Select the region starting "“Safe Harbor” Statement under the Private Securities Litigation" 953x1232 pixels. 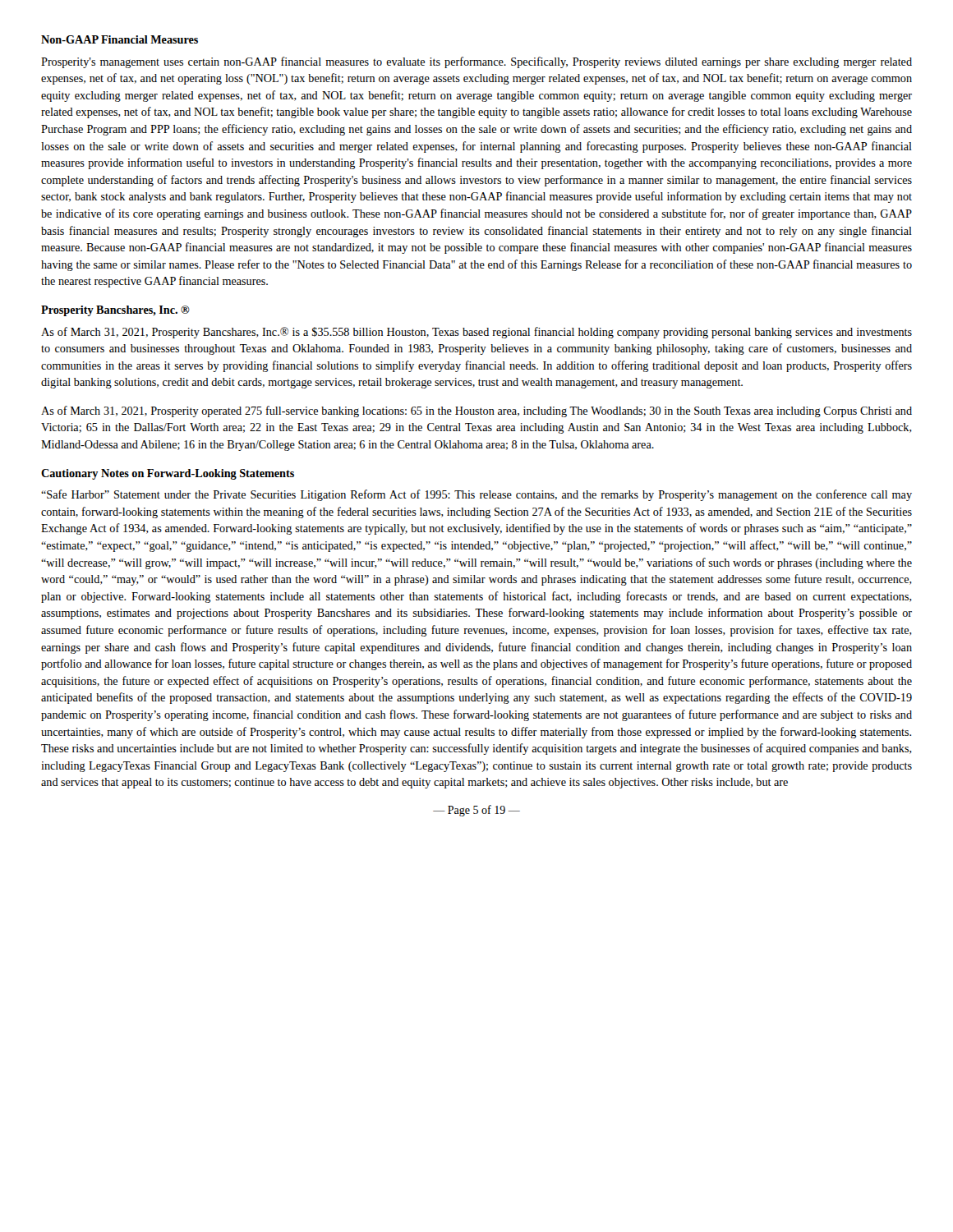pyautogui.click(x=476, y=638)
